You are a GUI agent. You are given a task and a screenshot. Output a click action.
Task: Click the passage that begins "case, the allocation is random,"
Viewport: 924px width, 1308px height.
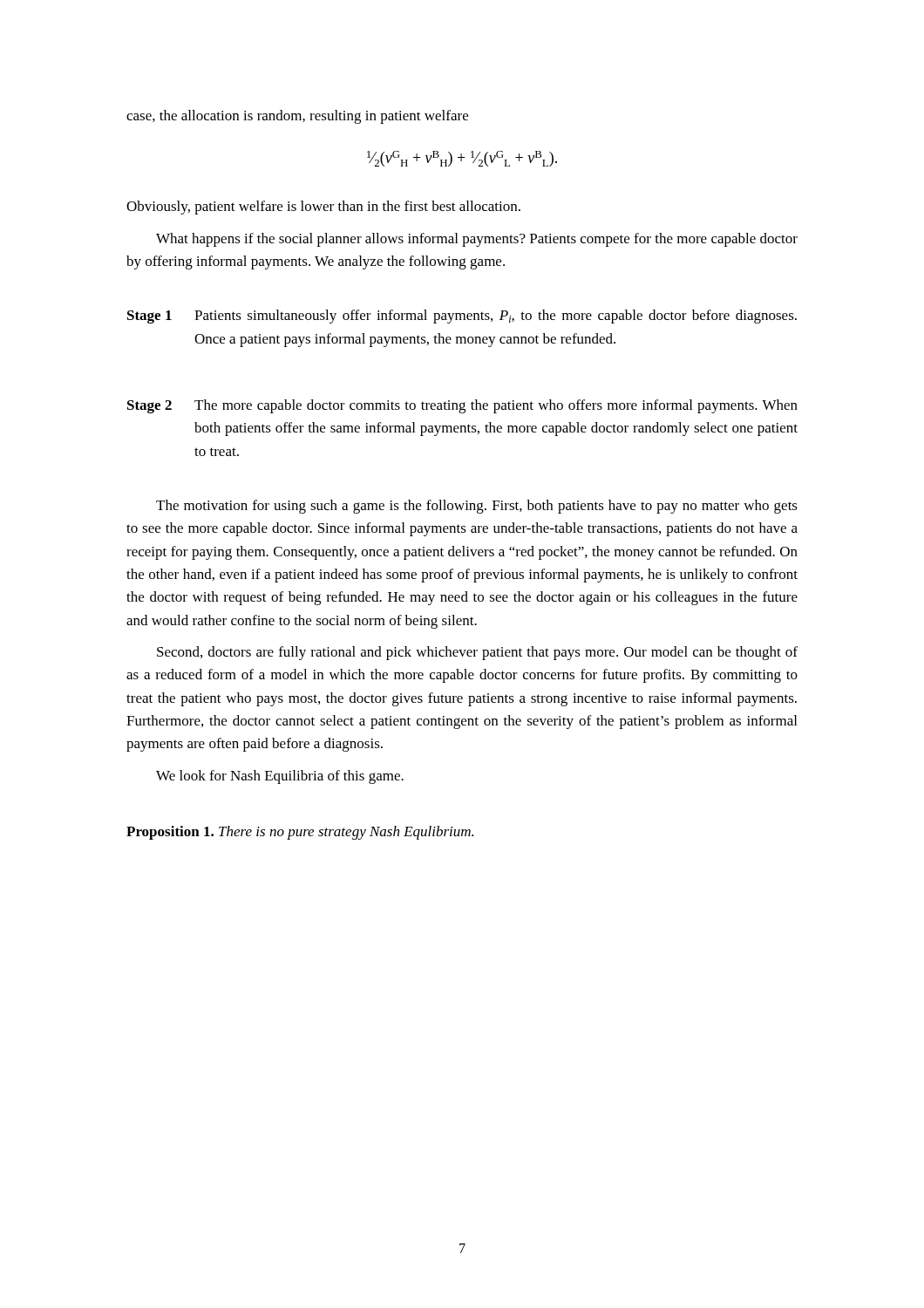[x=298, y=116]
